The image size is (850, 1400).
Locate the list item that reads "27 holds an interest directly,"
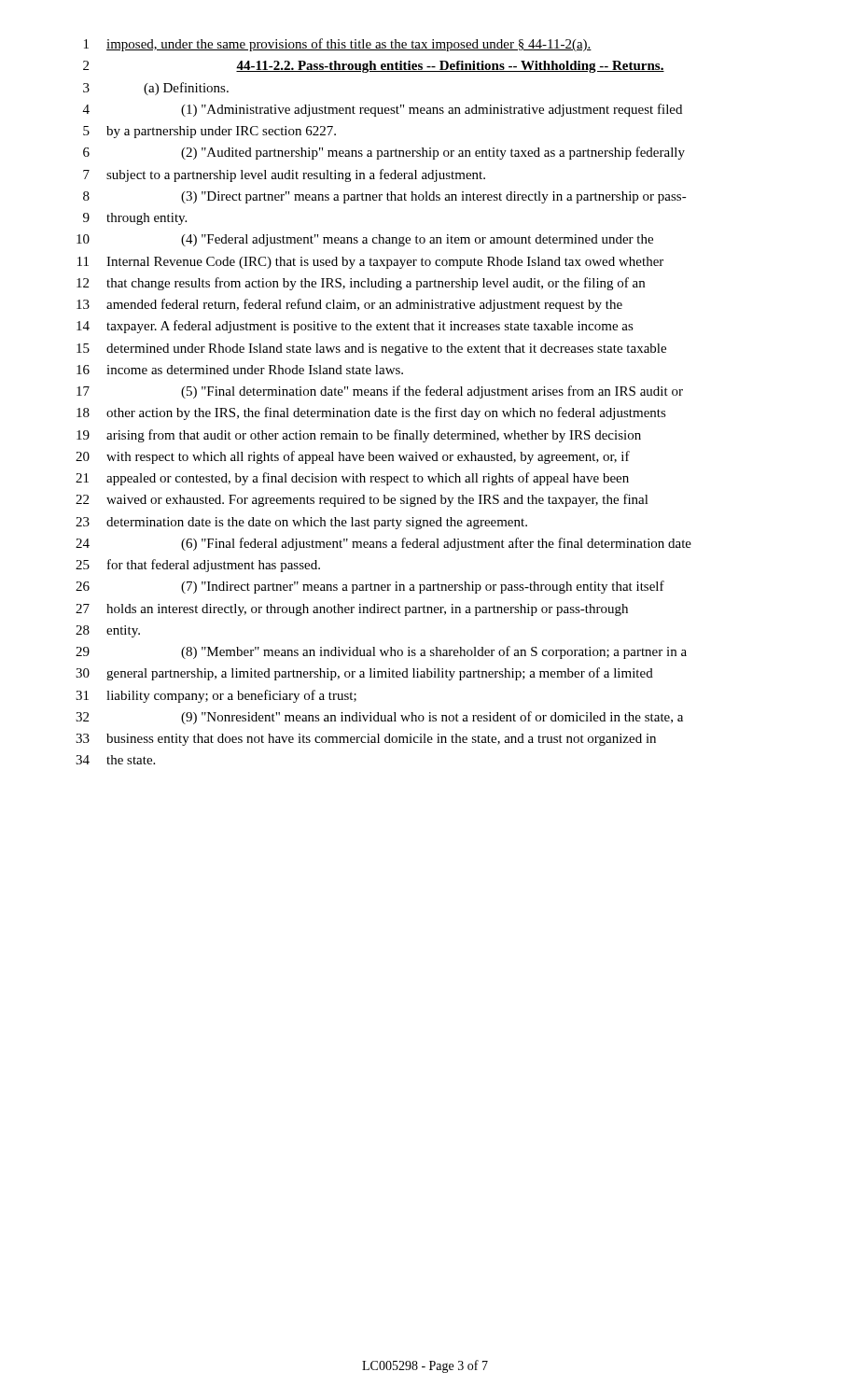click(425, 609)
